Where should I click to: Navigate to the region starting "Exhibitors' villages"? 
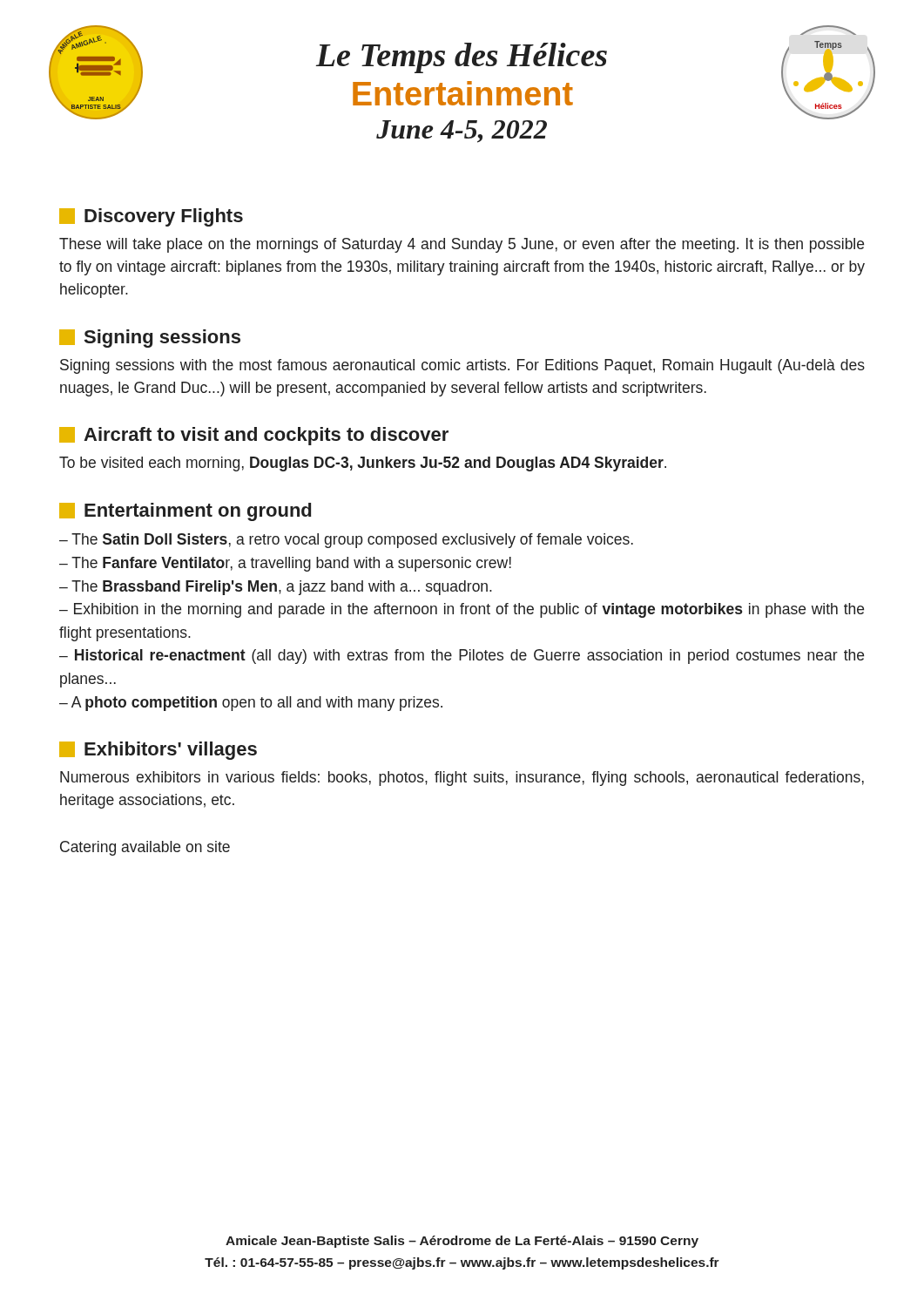(x=158, y=749)
